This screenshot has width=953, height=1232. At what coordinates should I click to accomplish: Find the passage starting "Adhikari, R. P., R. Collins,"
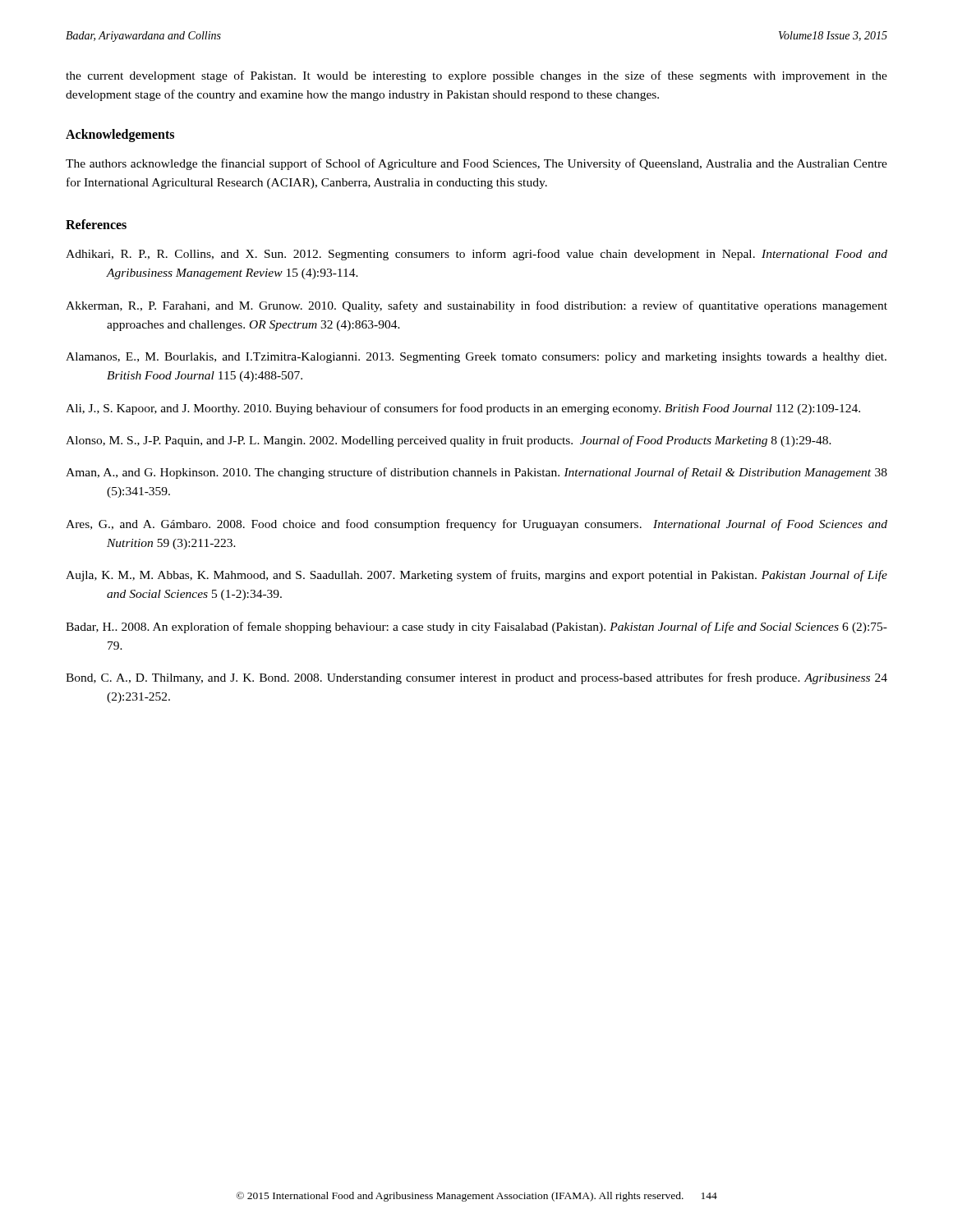[476, 263]
